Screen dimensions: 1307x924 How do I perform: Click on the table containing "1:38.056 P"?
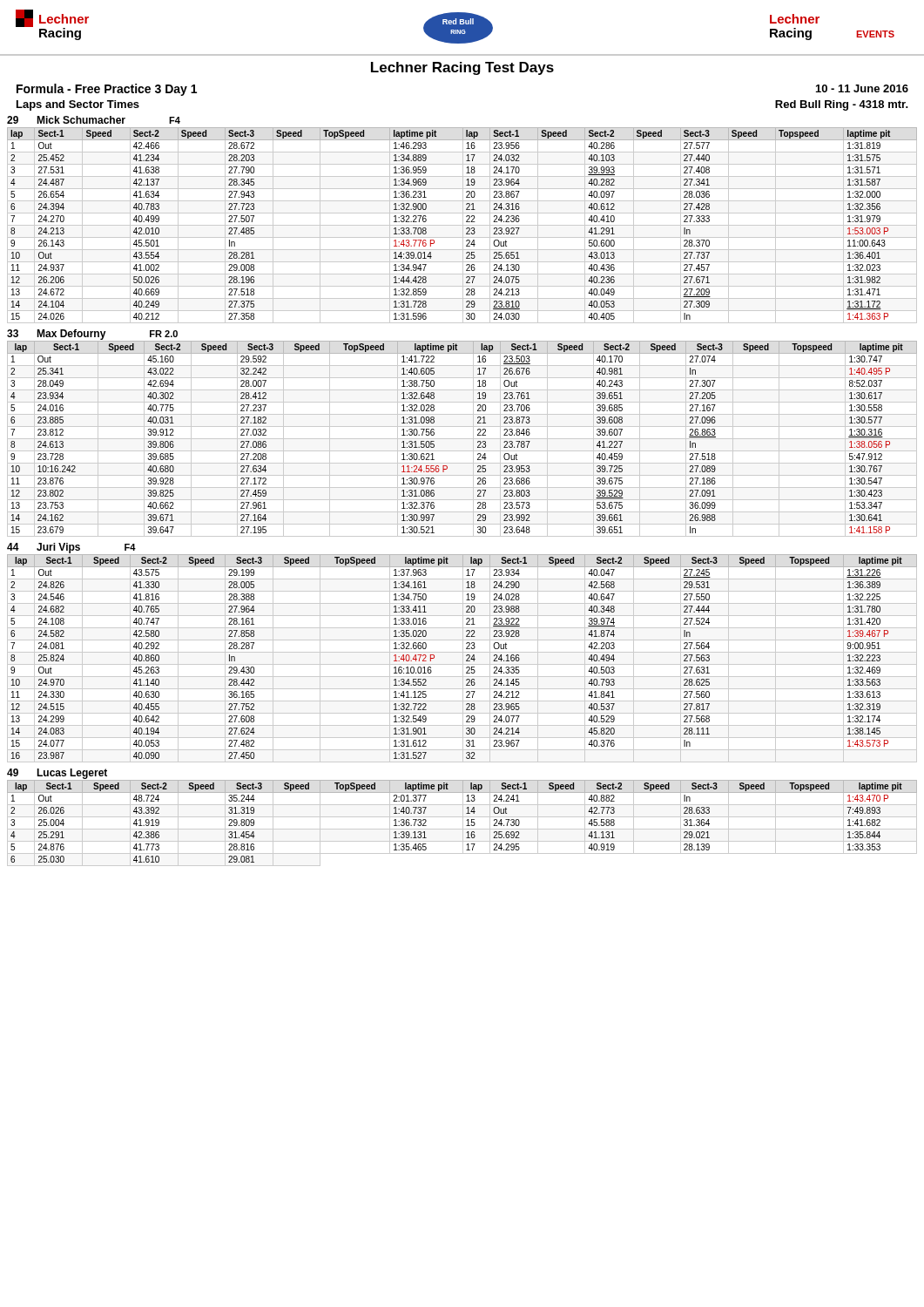coord(462,432)
